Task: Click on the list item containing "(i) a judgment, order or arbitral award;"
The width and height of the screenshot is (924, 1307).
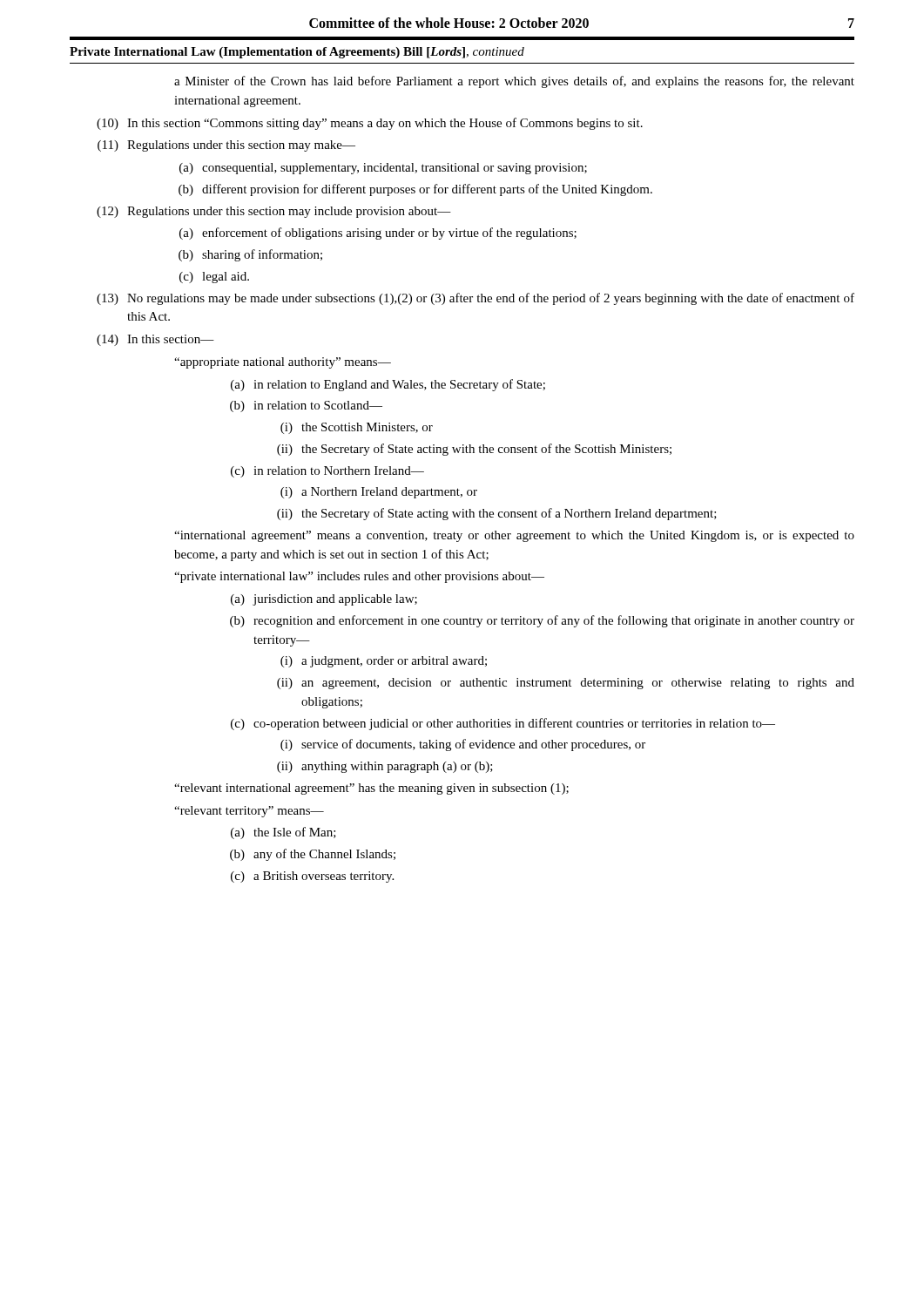Action: (384, 662)
